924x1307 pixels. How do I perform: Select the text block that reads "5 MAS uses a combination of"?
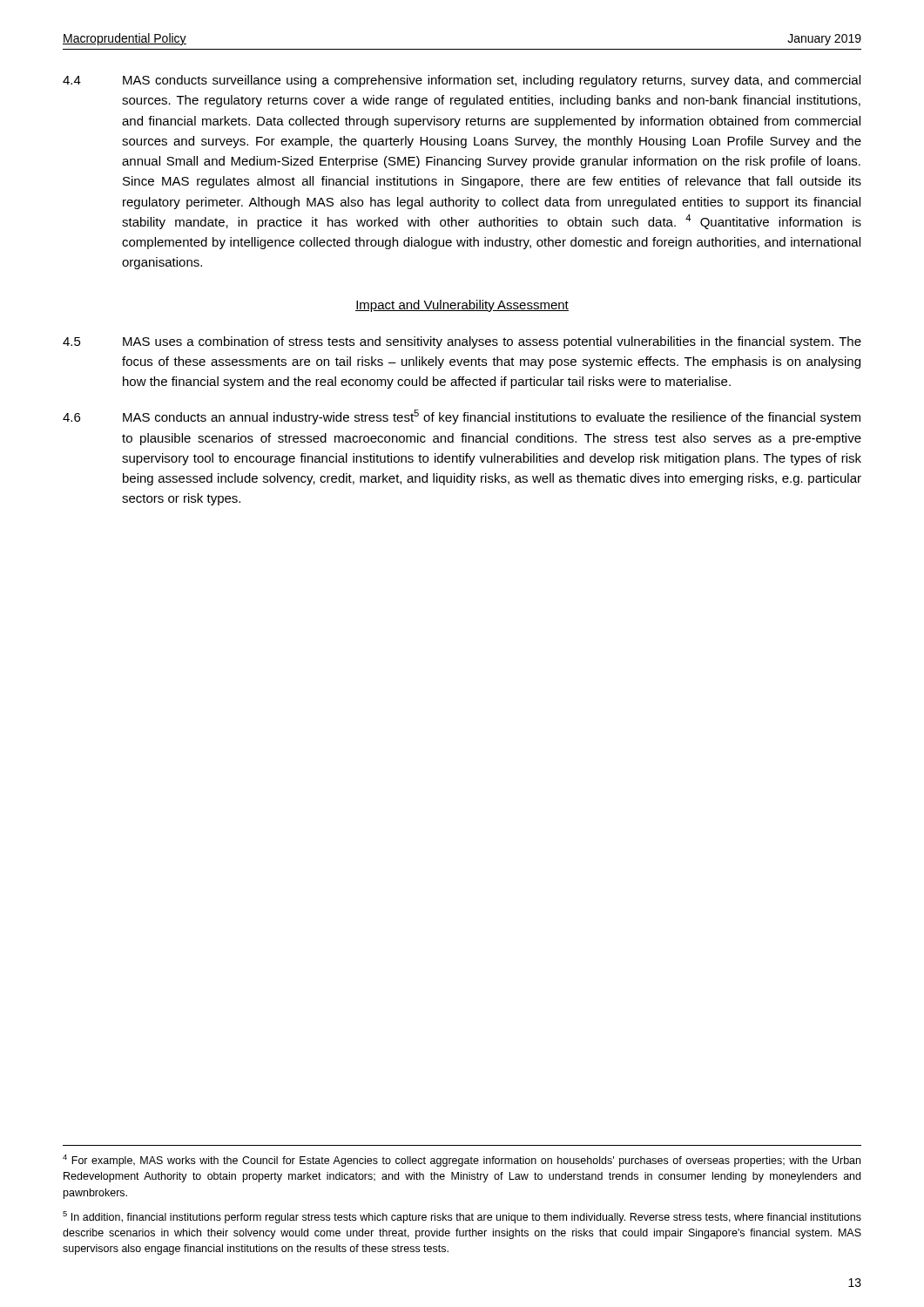coord(462,361)
